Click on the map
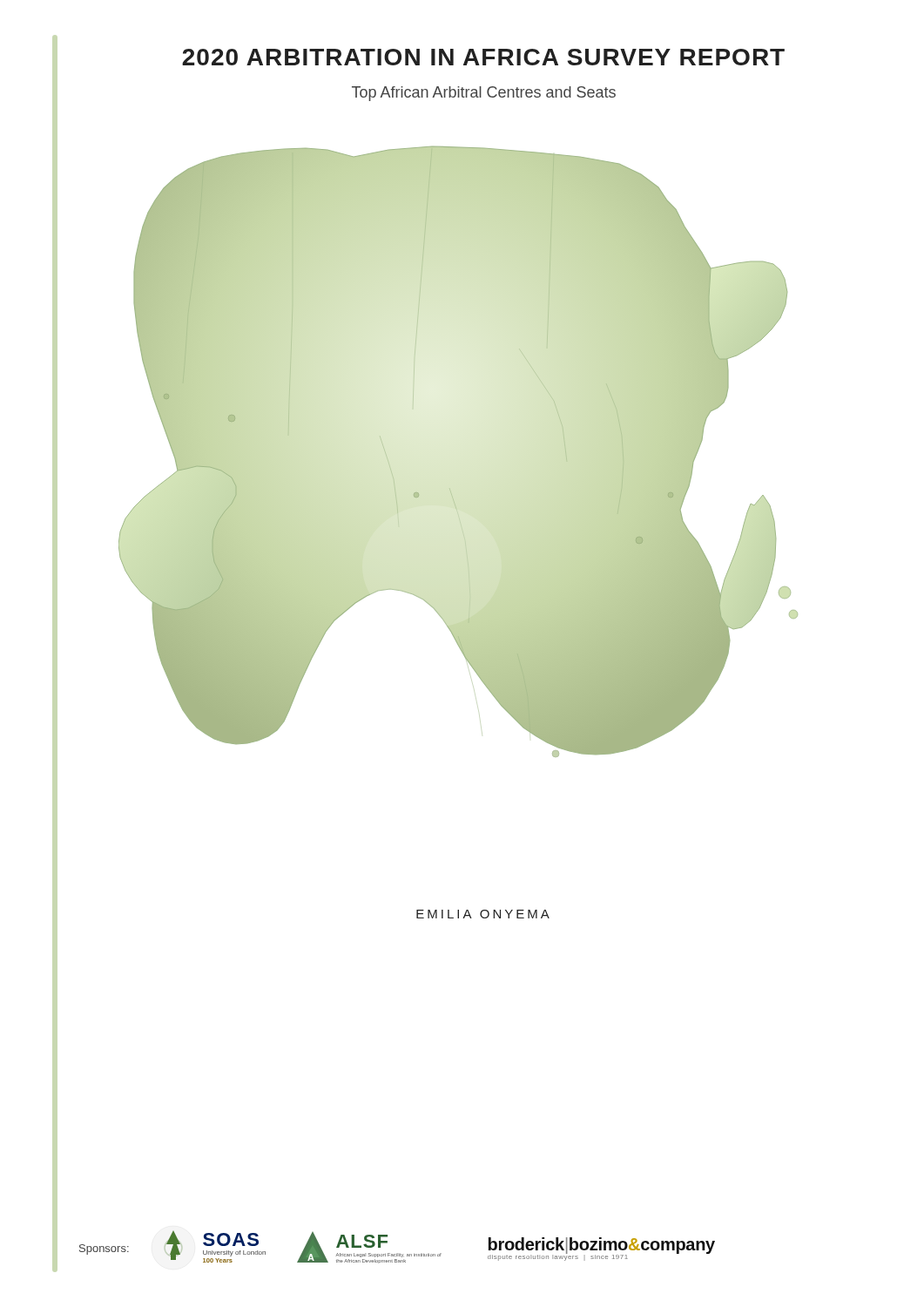 coord(475,501)
